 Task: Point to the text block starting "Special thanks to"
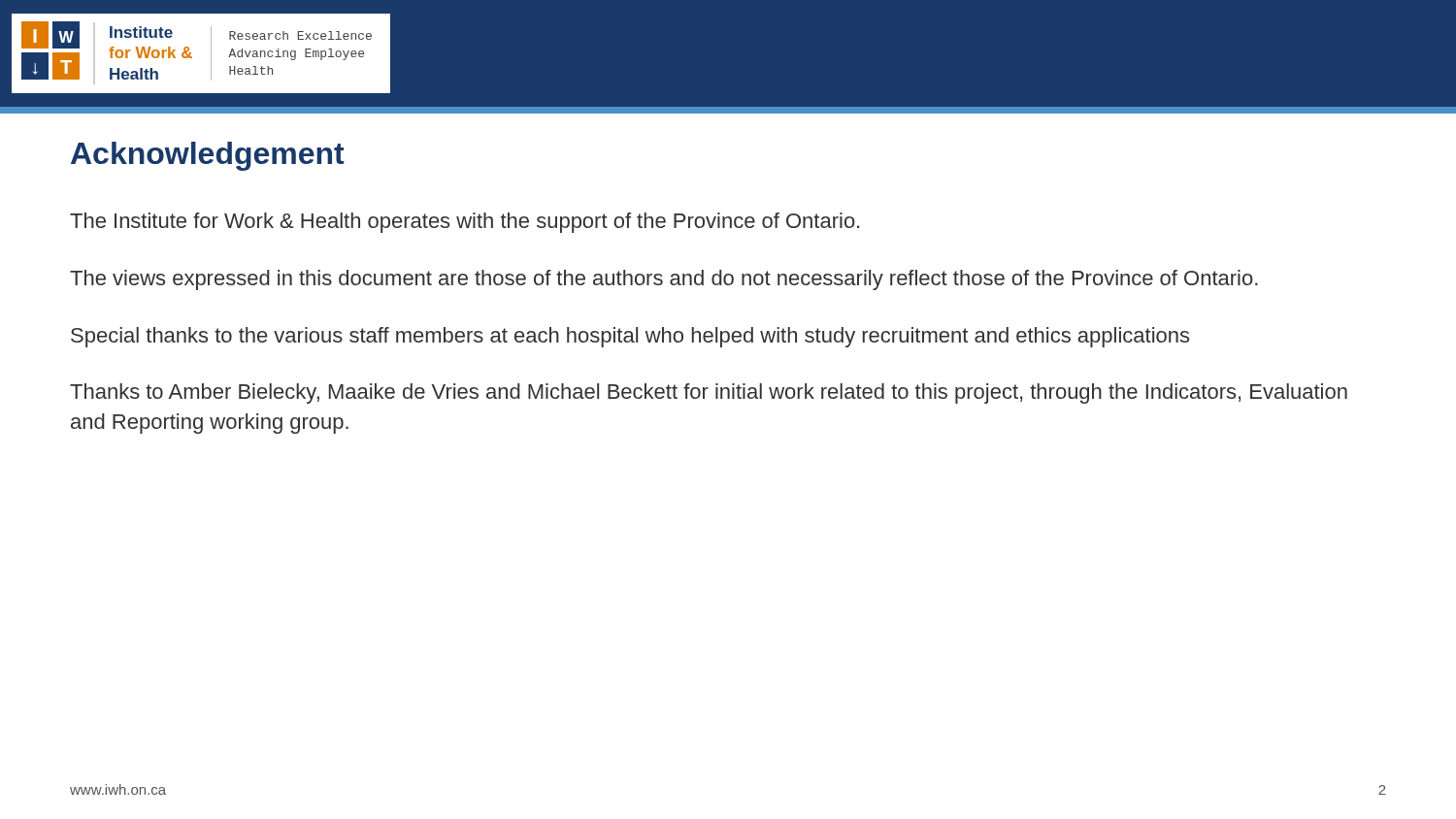tap(630, 335)
